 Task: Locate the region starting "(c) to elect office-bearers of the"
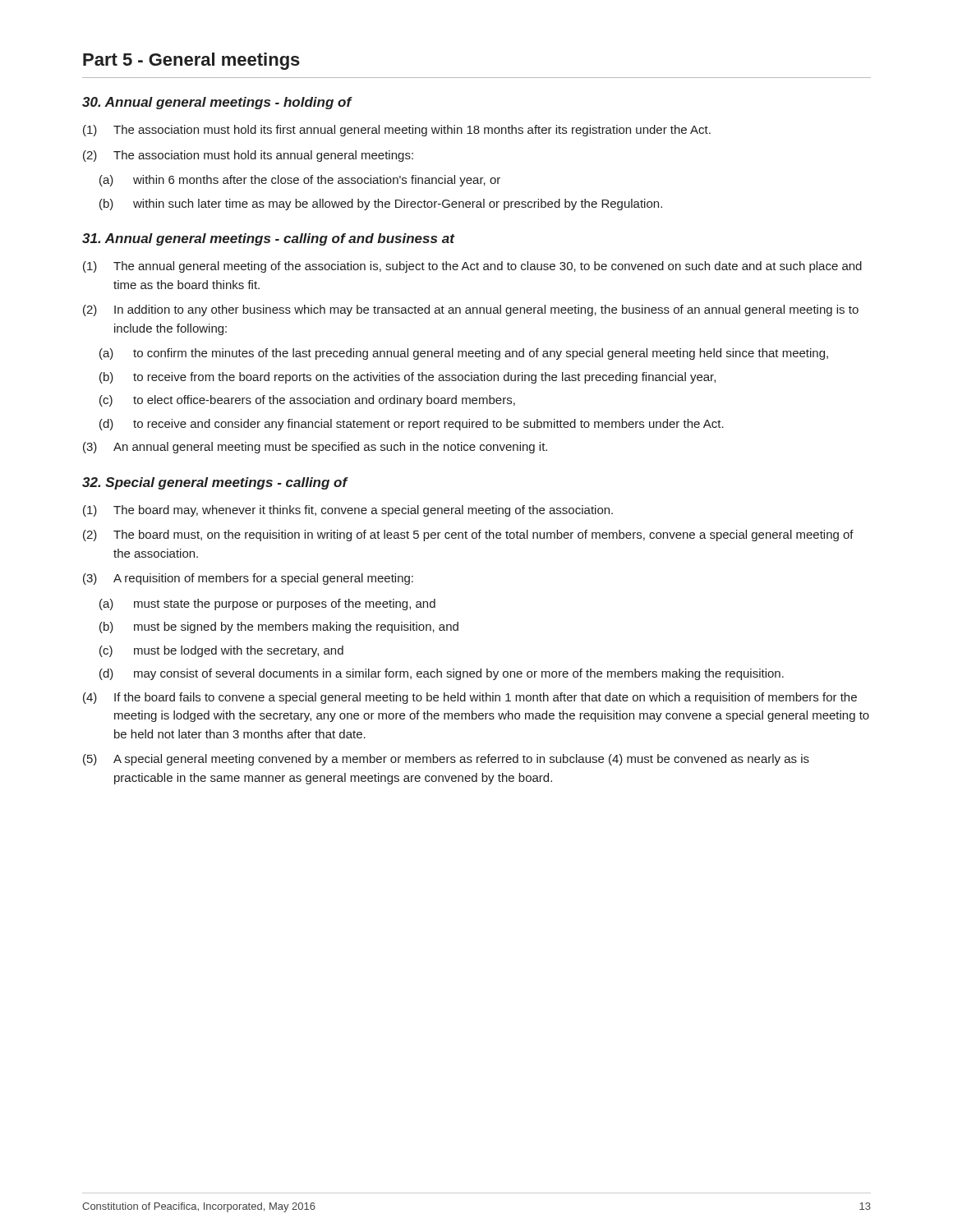pos(476,400)
